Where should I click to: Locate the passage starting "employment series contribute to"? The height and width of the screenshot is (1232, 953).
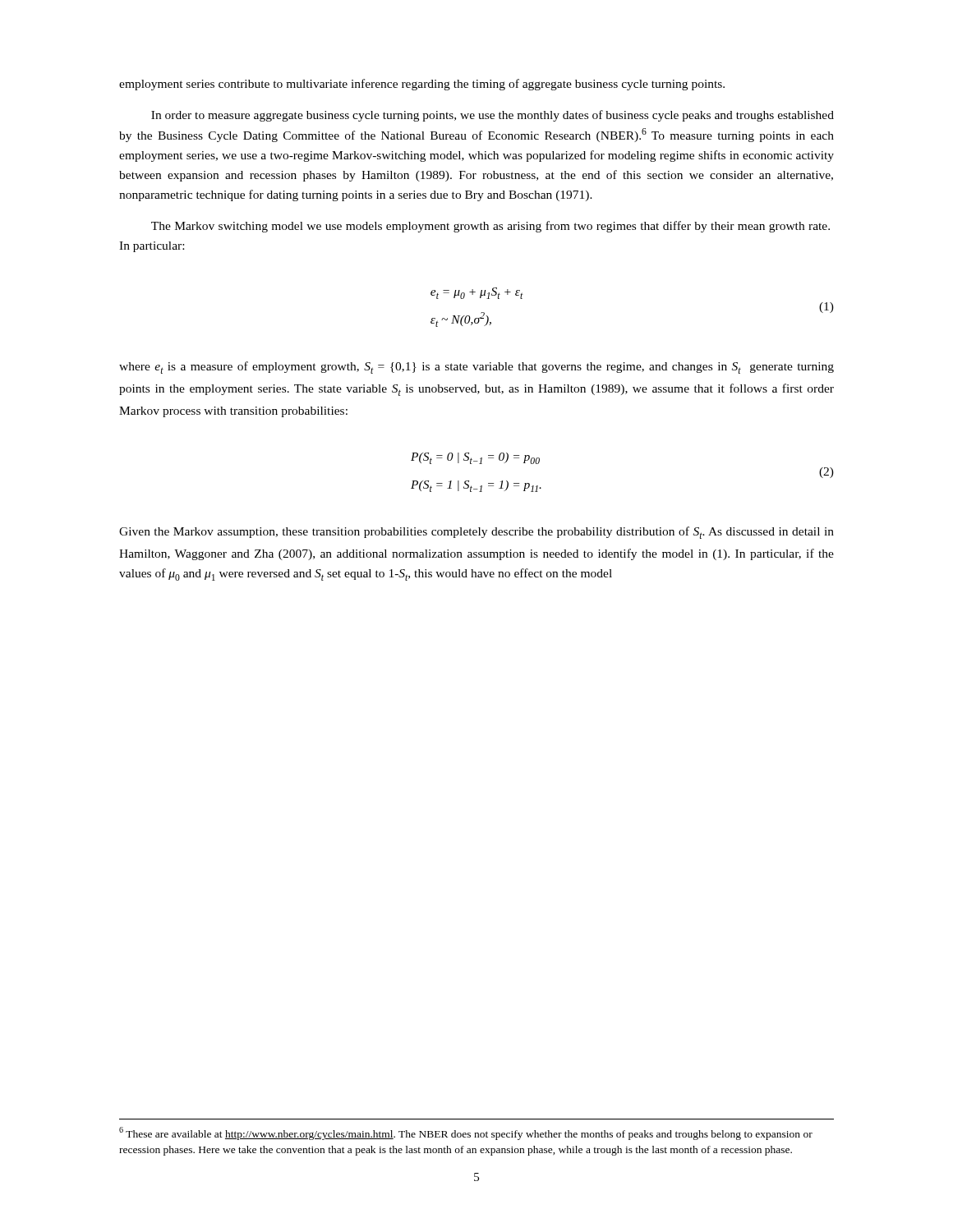click(x=422, y=83)
